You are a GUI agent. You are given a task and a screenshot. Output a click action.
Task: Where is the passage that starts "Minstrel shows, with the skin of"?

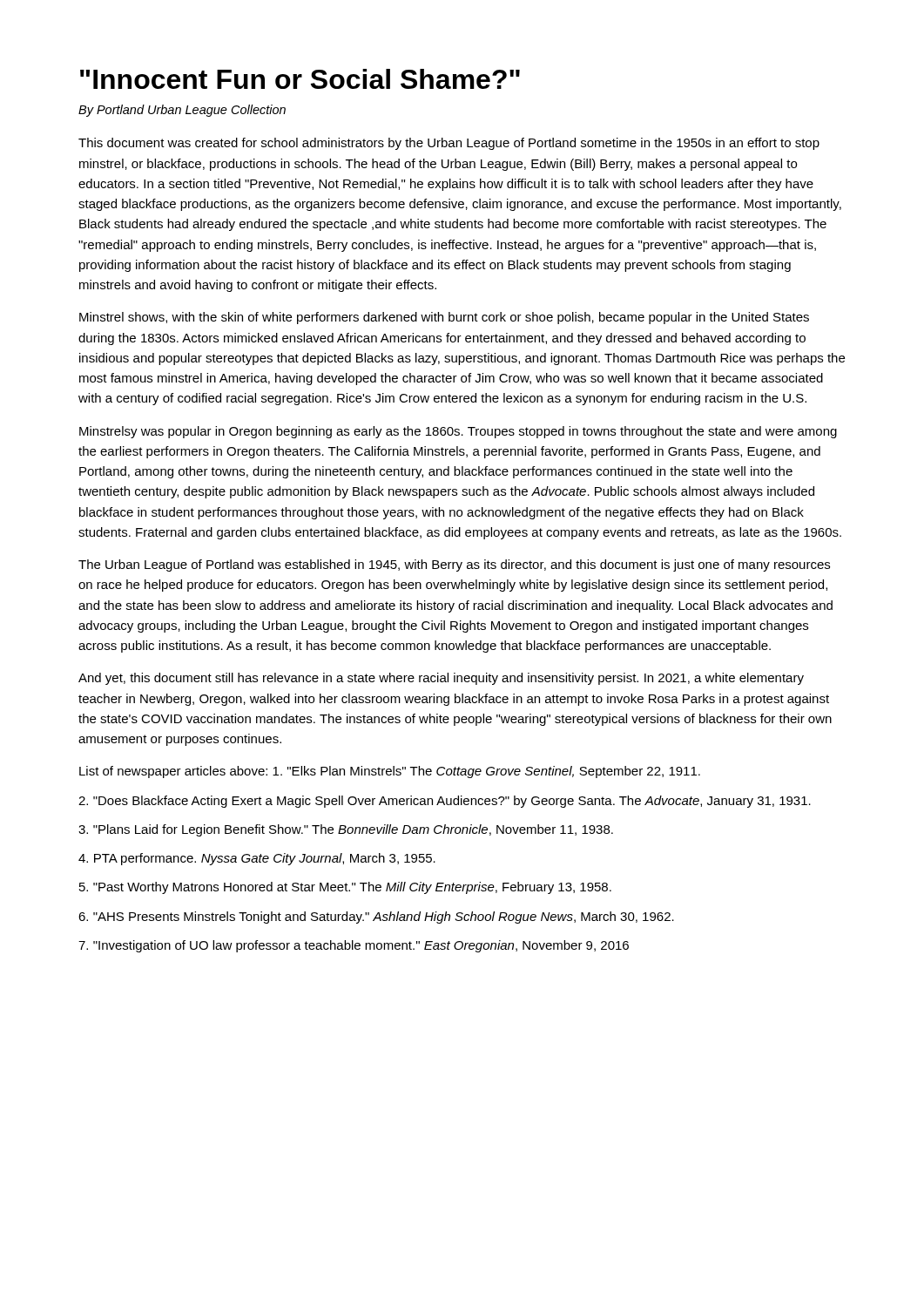(462, 358)
